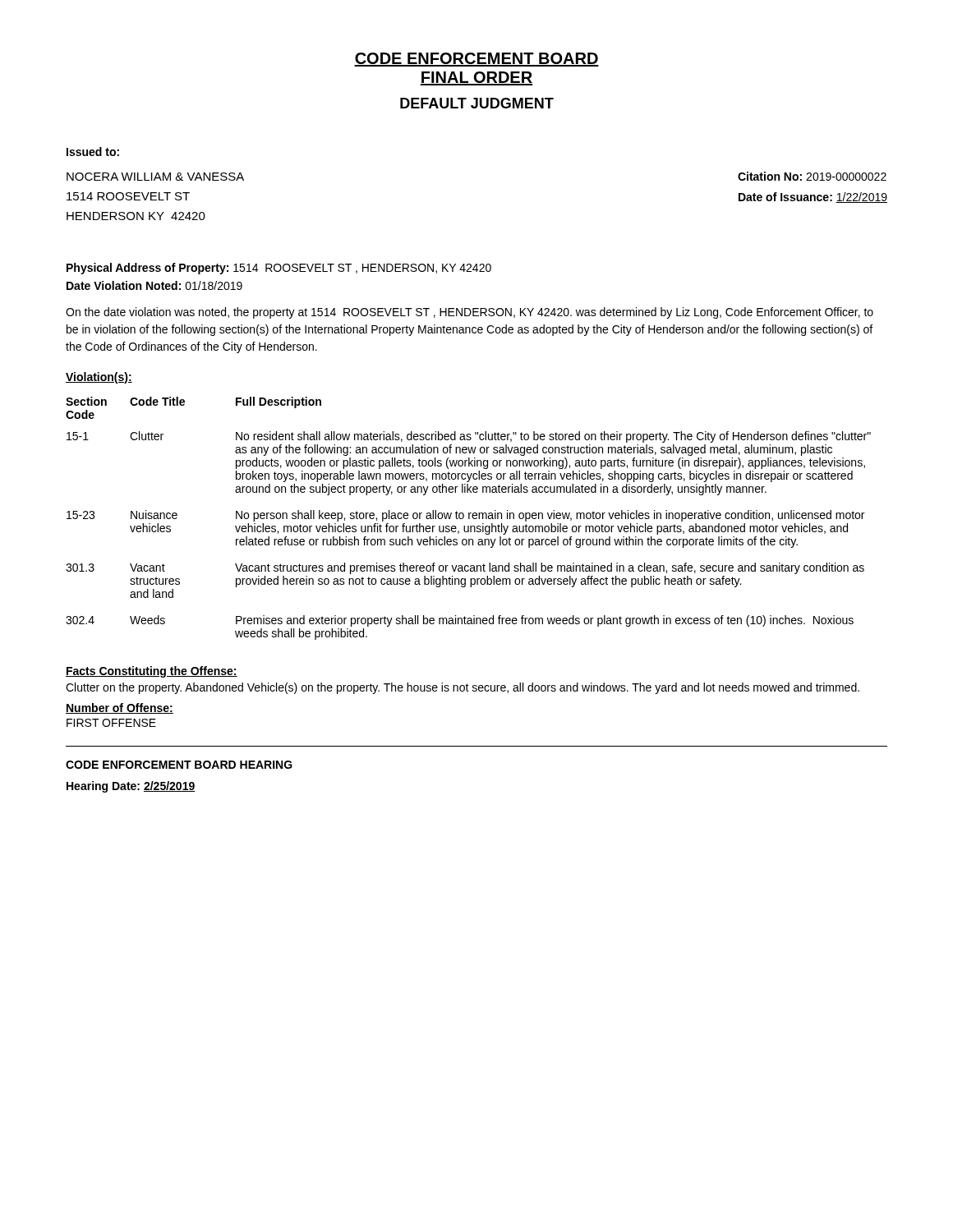953x1232 pixels.
Task: Point to the region starting "Number of Offense:"
Action: [119, 708]
